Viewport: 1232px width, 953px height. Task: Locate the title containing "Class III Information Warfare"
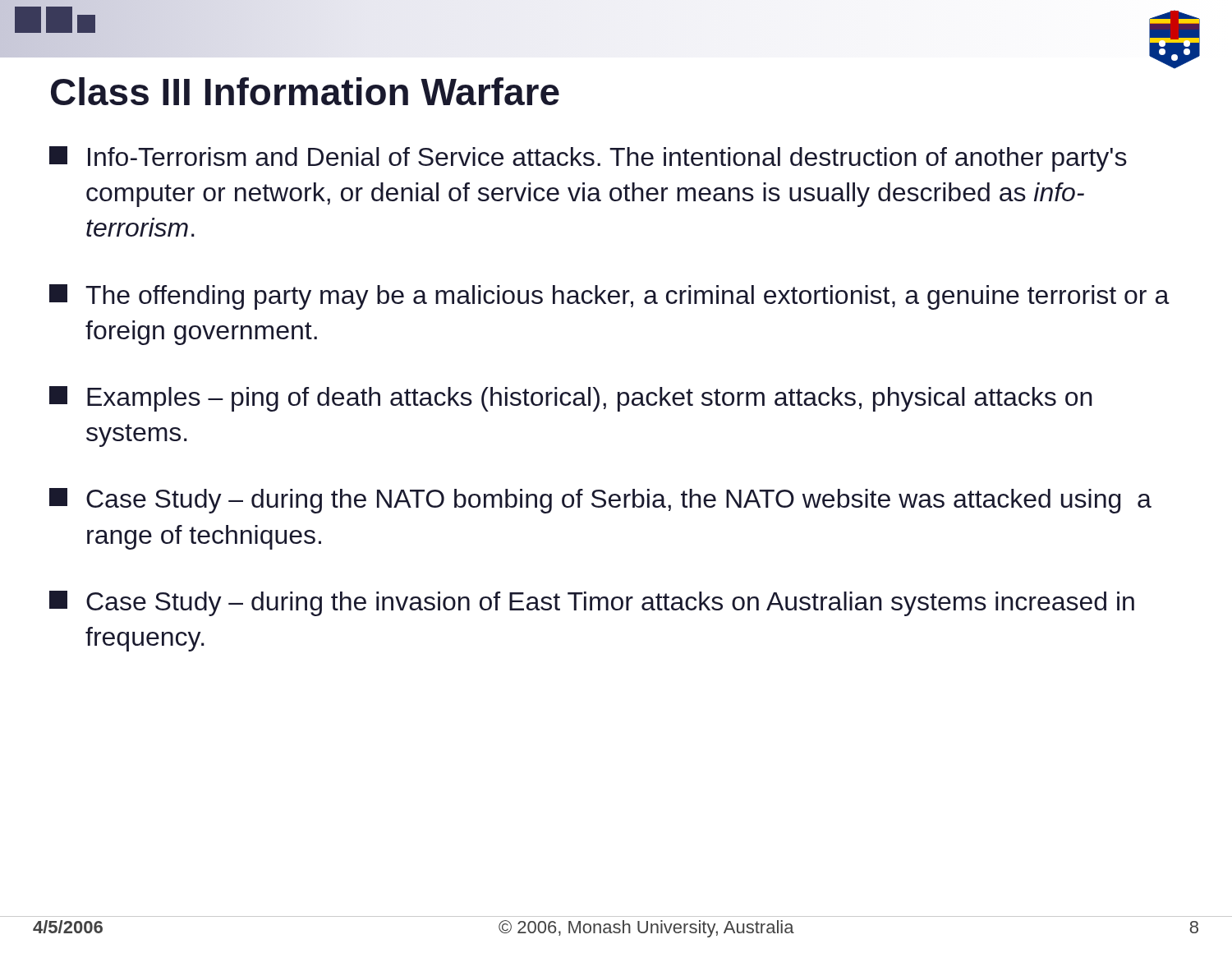(x=305, y=92)
